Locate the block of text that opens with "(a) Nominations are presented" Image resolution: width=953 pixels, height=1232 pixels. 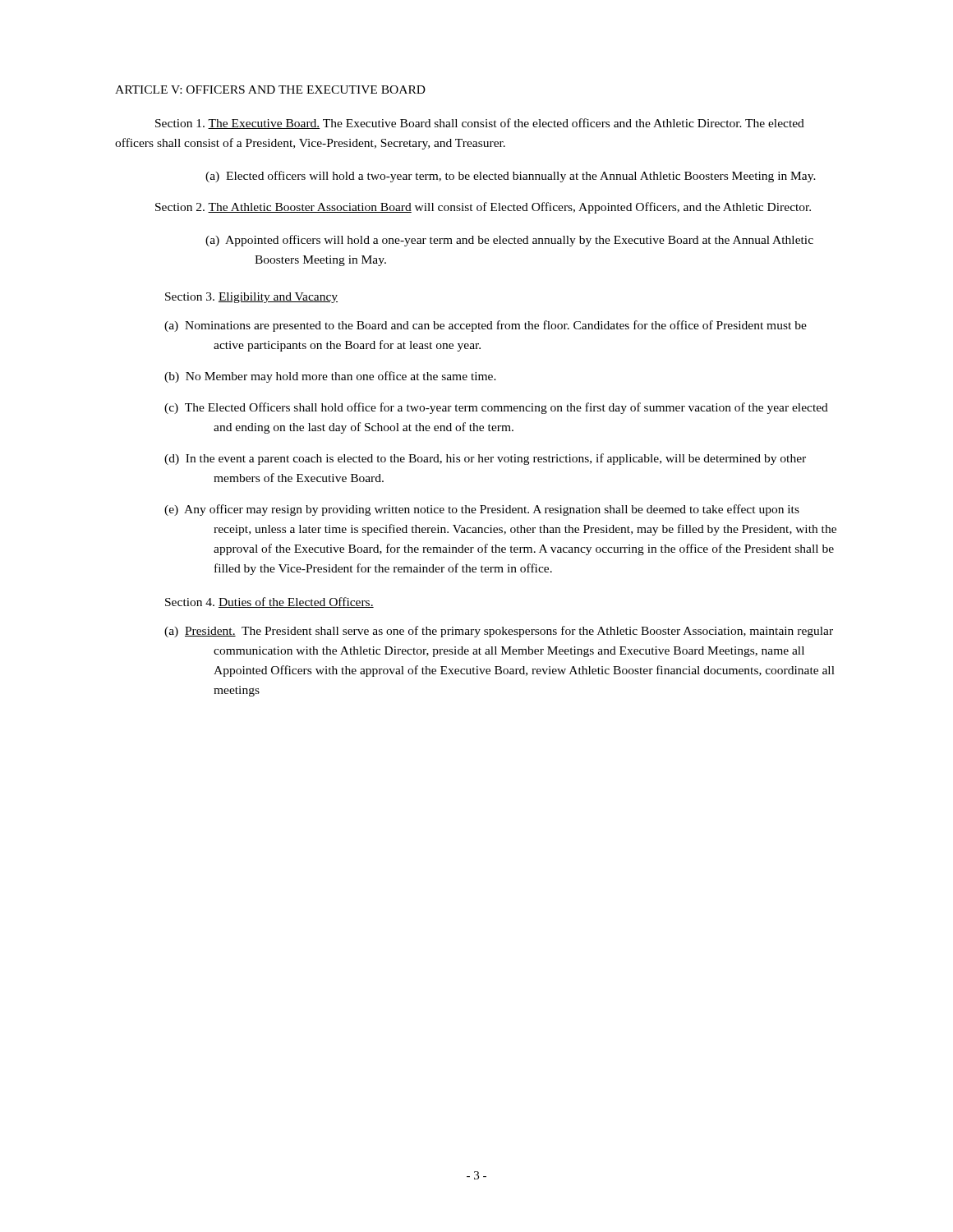[x=485, y=335]
